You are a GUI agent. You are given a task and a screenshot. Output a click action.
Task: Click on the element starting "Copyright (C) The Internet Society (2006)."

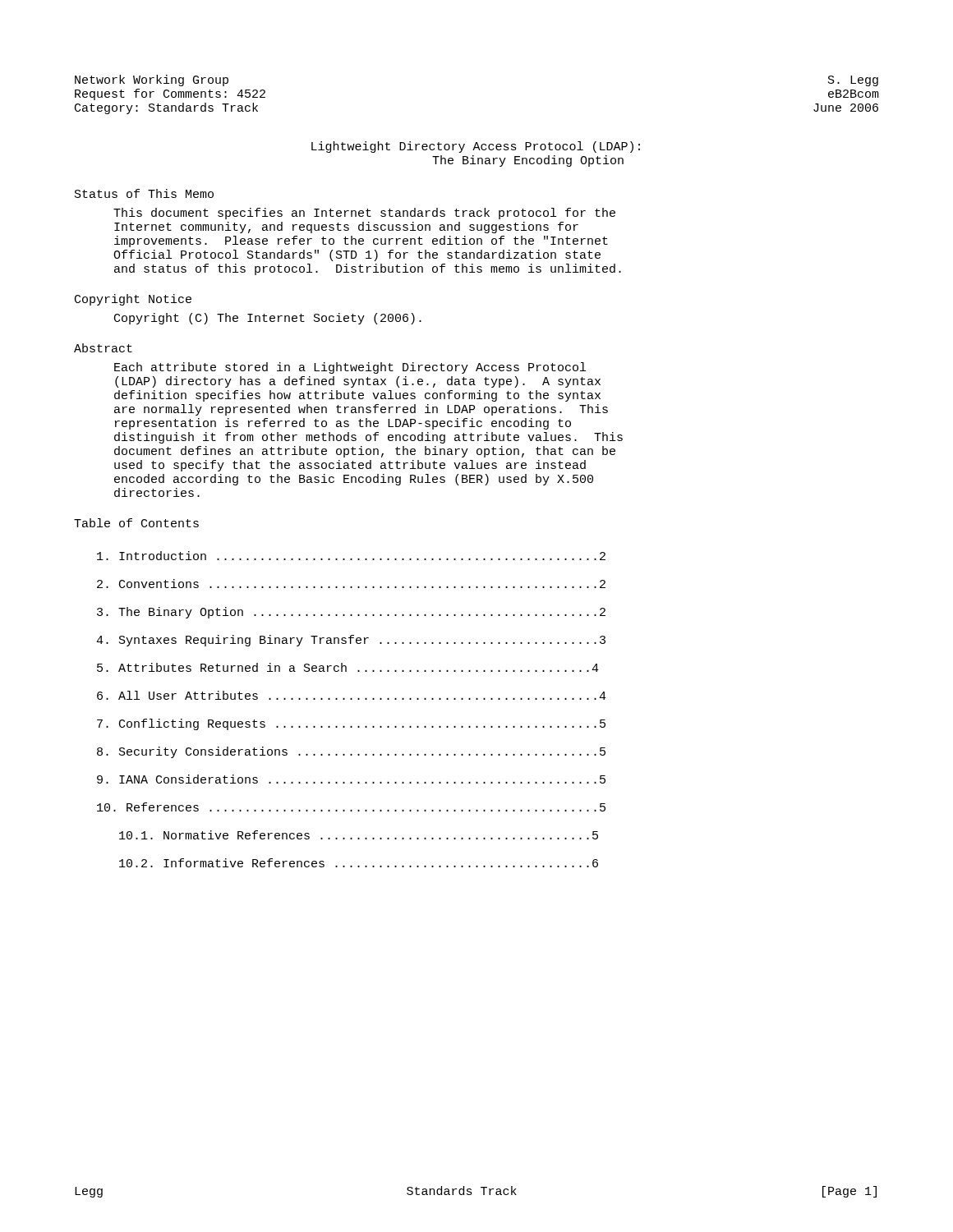click(269, 319)
